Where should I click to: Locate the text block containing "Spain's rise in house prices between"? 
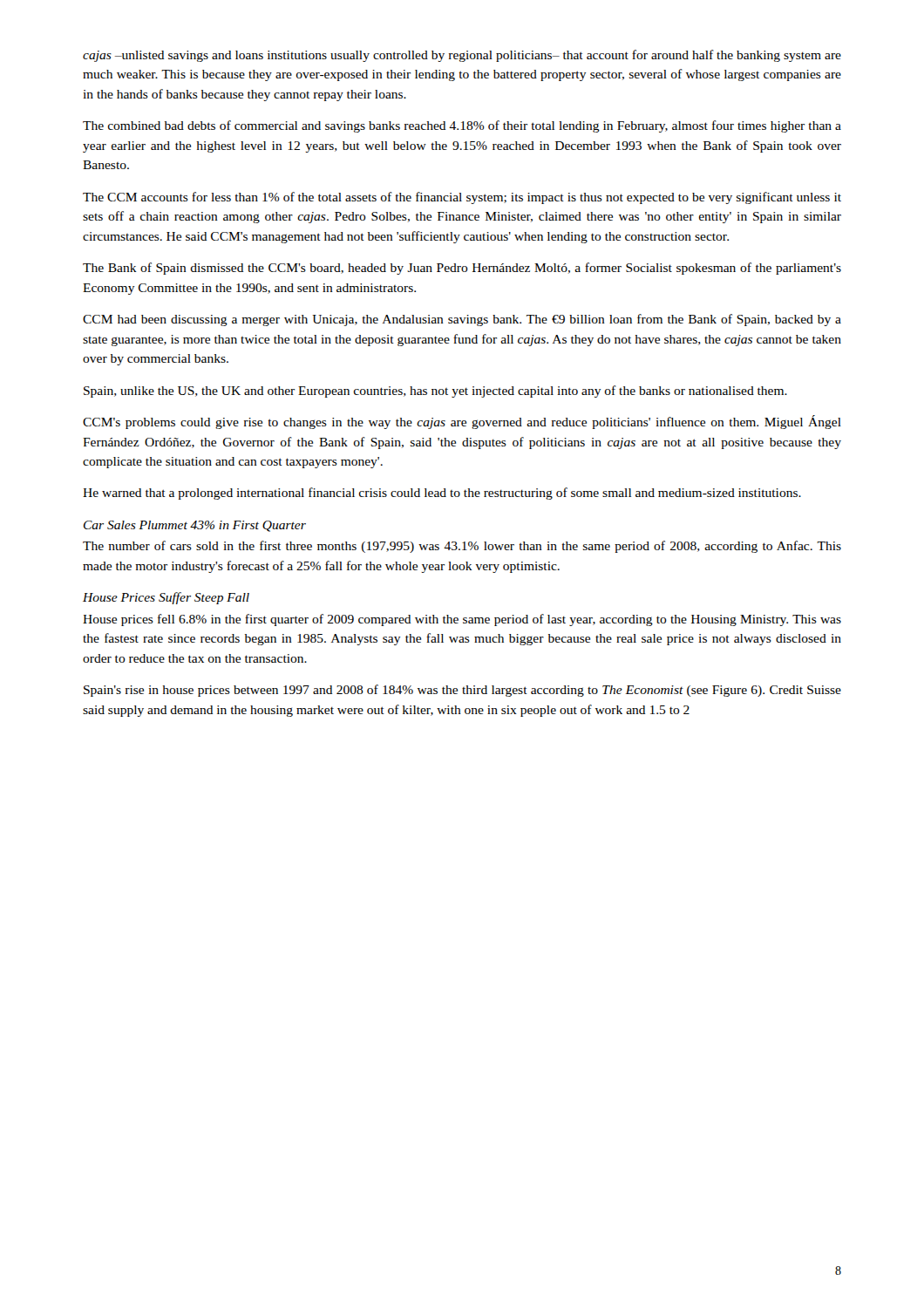(462, 700)
